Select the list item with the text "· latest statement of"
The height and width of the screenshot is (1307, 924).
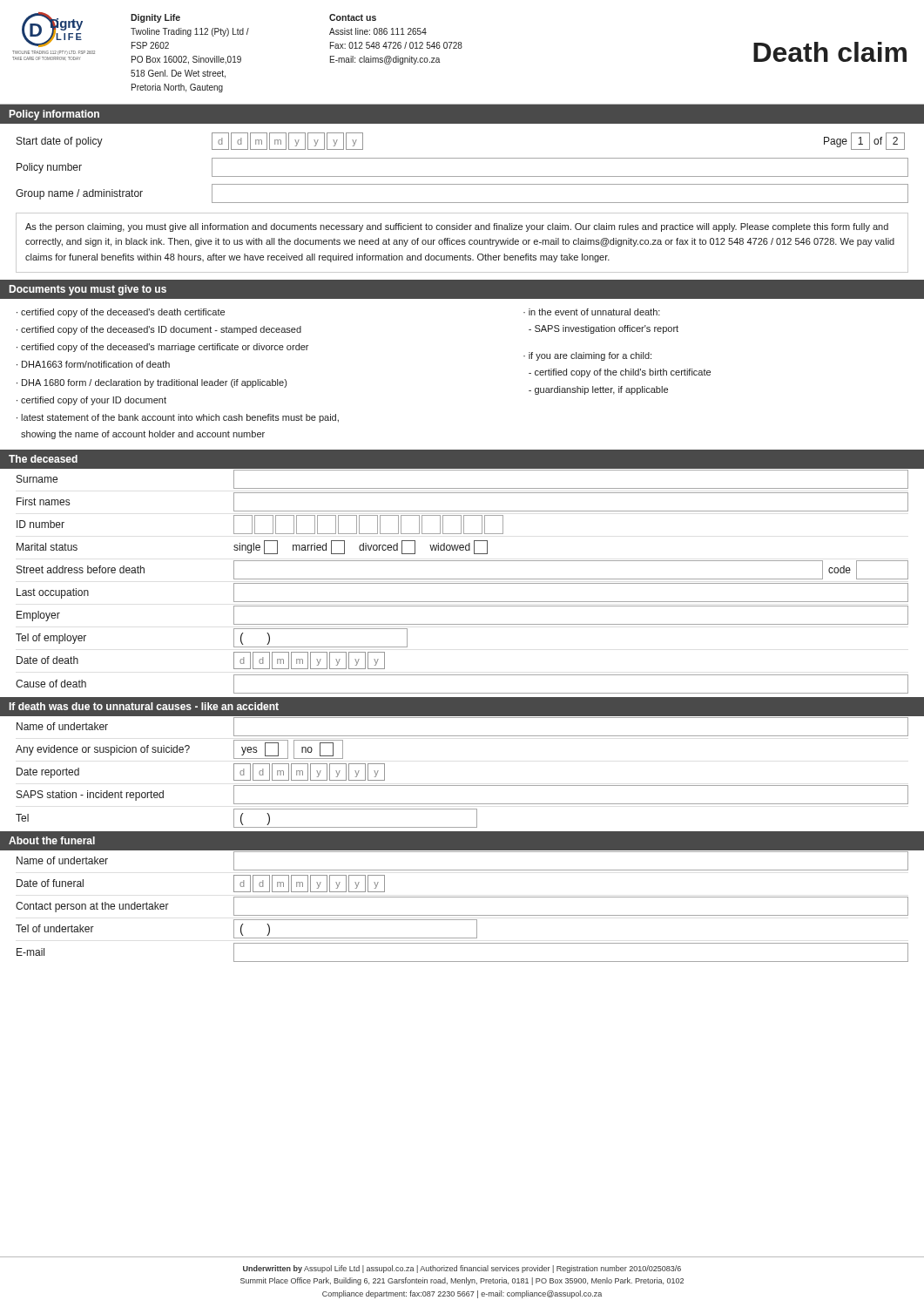point(178,426)
